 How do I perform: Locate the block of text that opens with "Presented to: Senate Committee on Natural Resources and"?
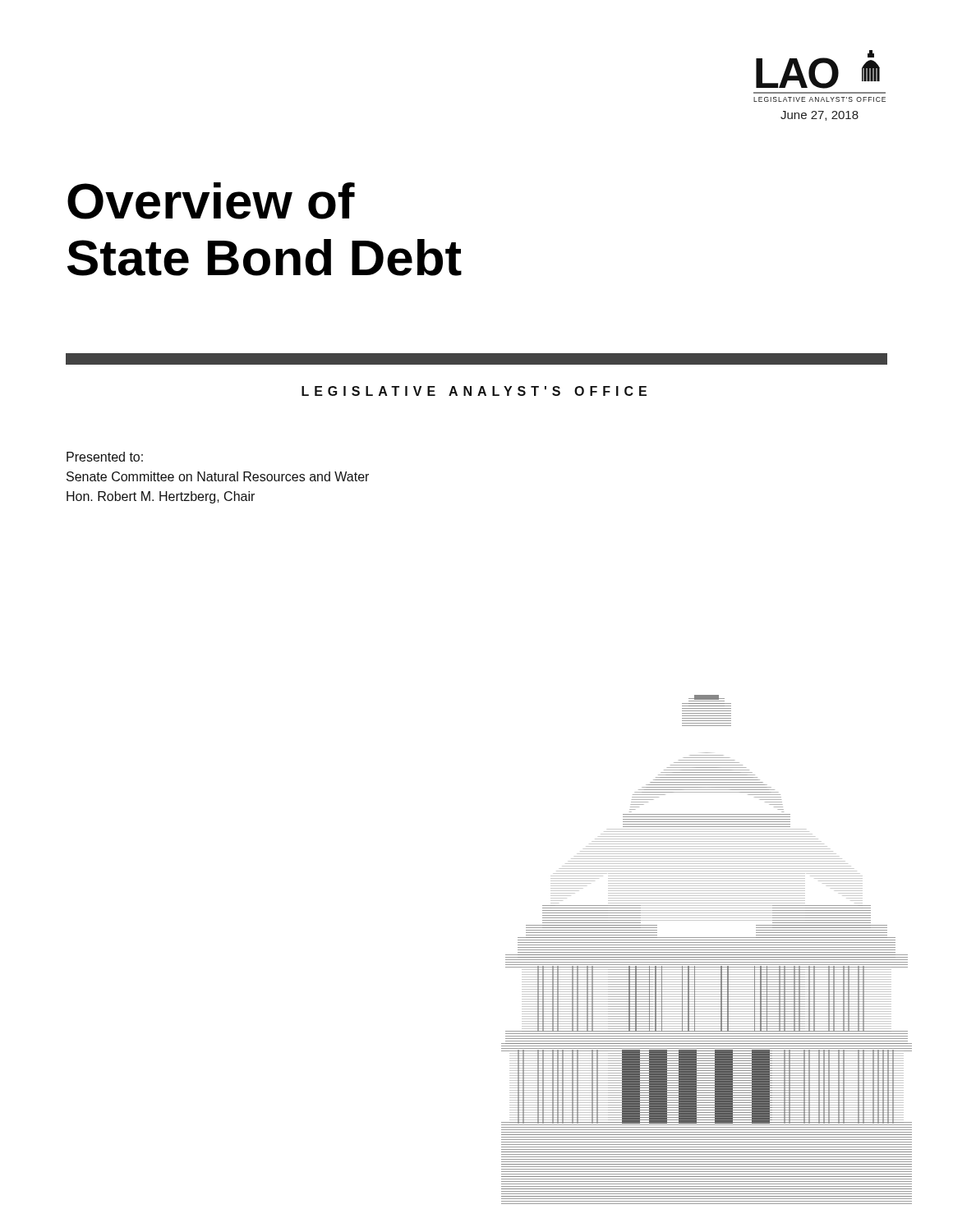217,477
